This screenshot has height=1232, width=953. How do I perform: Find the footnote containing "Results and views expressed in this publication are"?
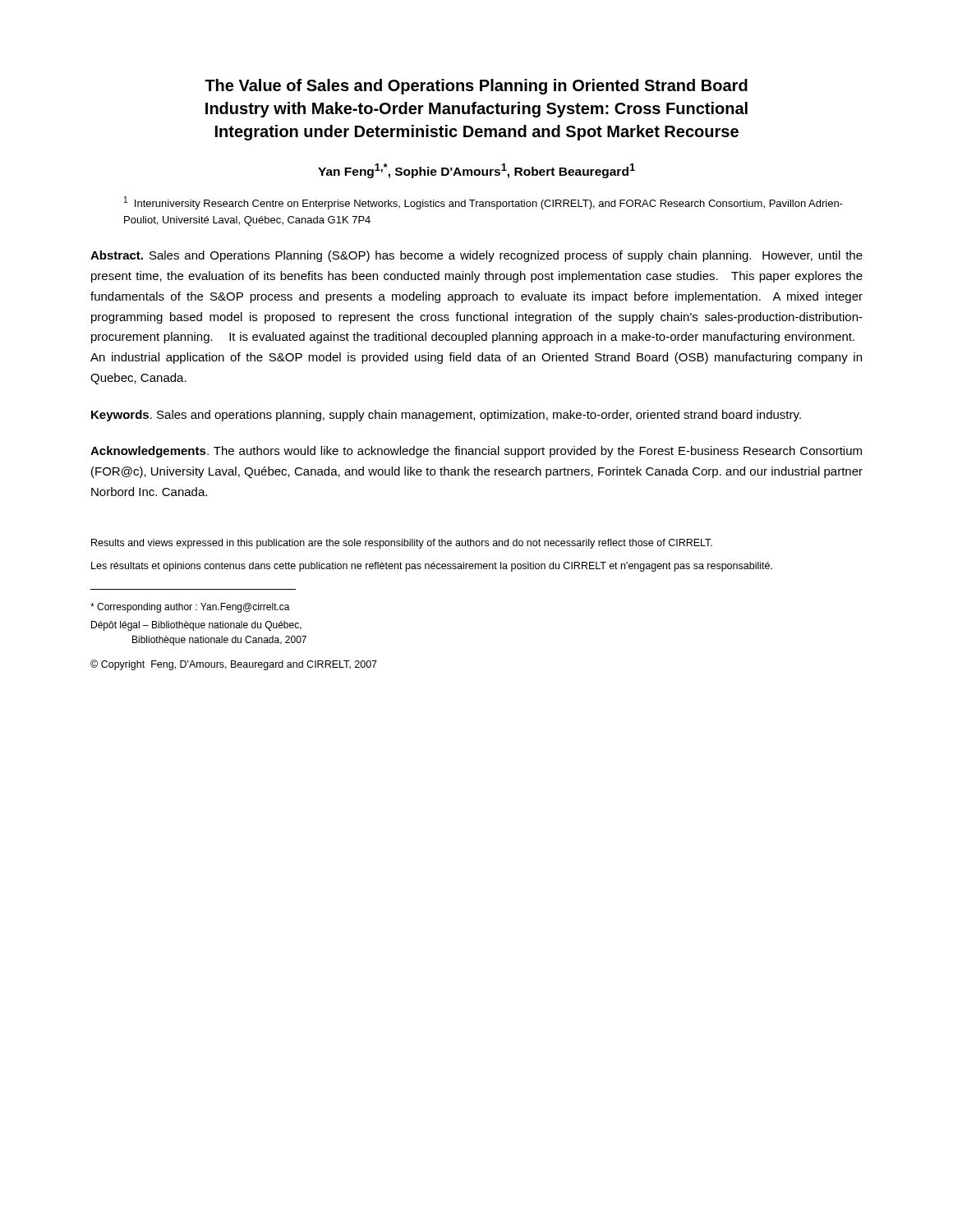(402, 543)
